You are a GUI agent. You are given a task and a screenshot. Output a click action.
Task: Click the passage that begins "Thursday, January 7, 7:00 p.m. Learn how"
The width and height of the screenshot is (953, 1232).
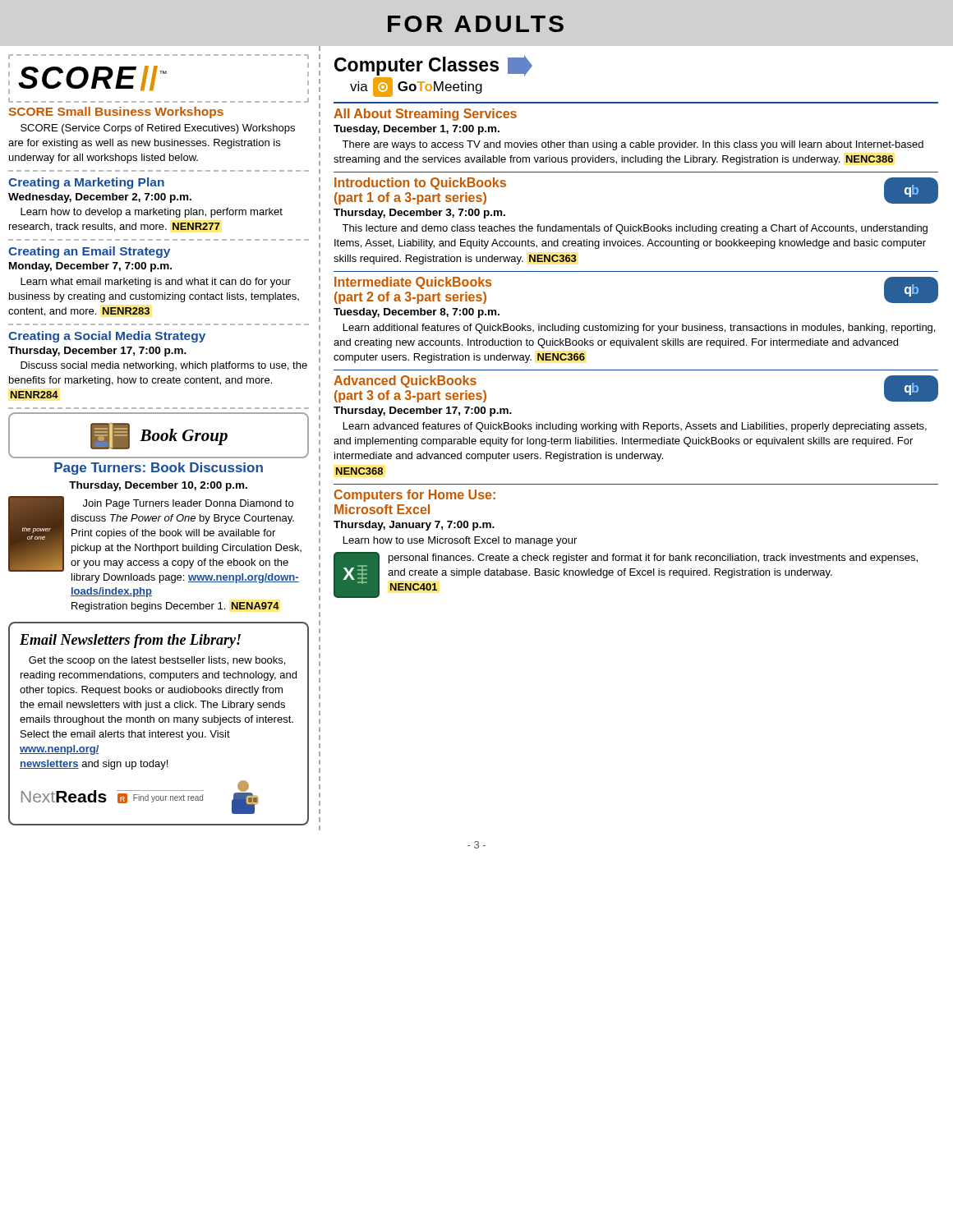click(636, 558)
